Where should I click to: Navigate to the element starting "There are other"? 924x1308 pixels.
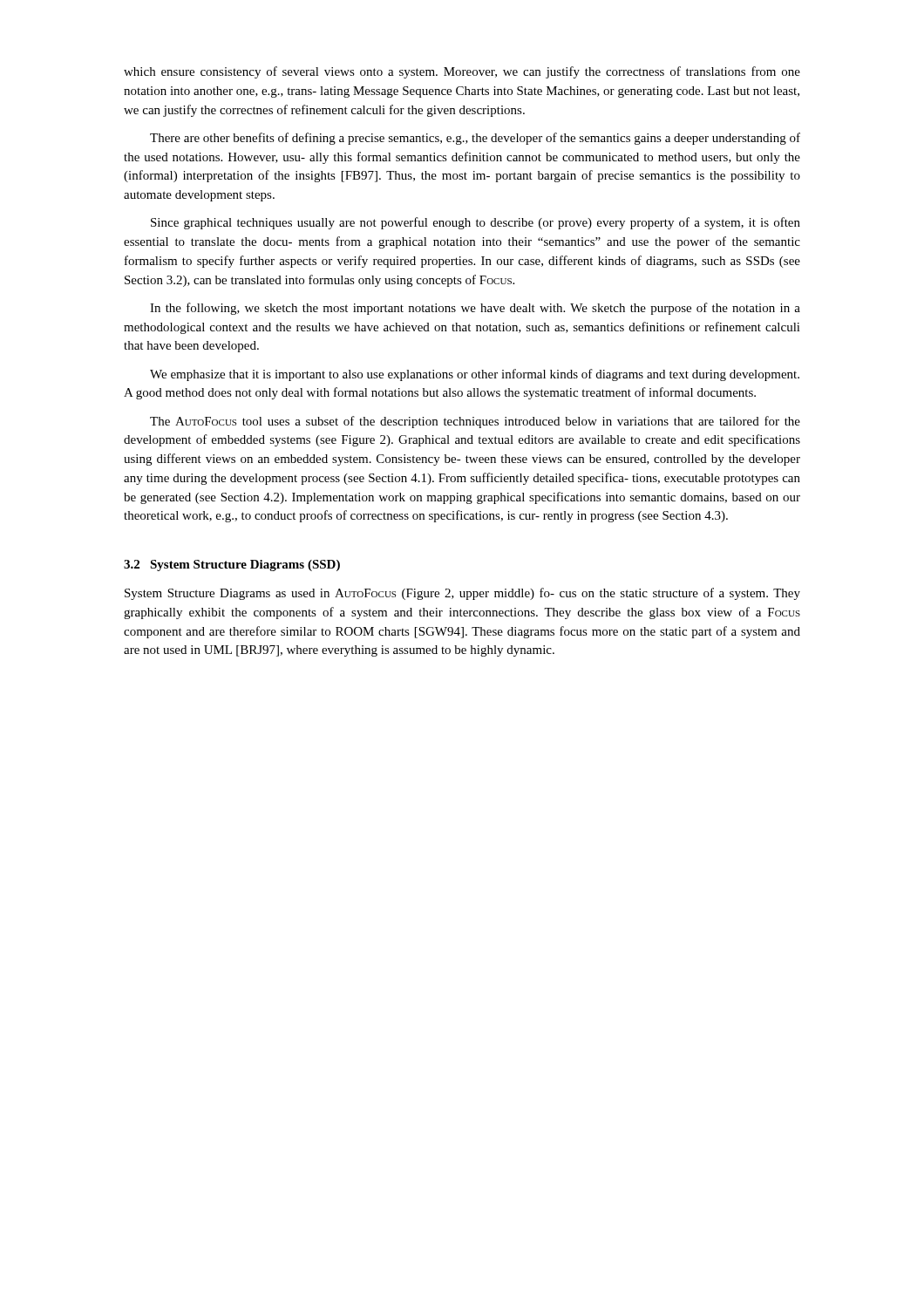[462, 167]
